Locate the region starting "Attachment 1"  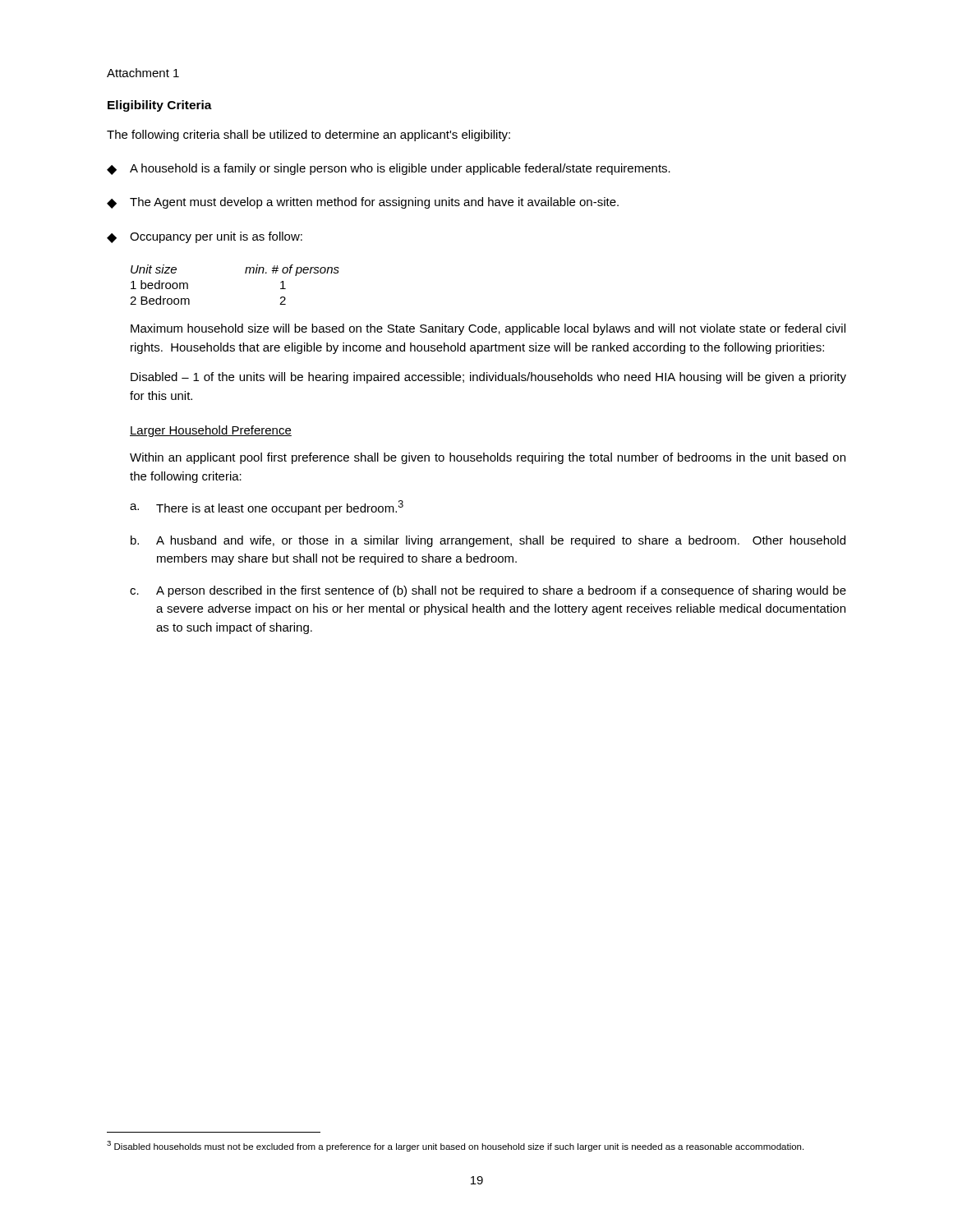pos(143,73)
